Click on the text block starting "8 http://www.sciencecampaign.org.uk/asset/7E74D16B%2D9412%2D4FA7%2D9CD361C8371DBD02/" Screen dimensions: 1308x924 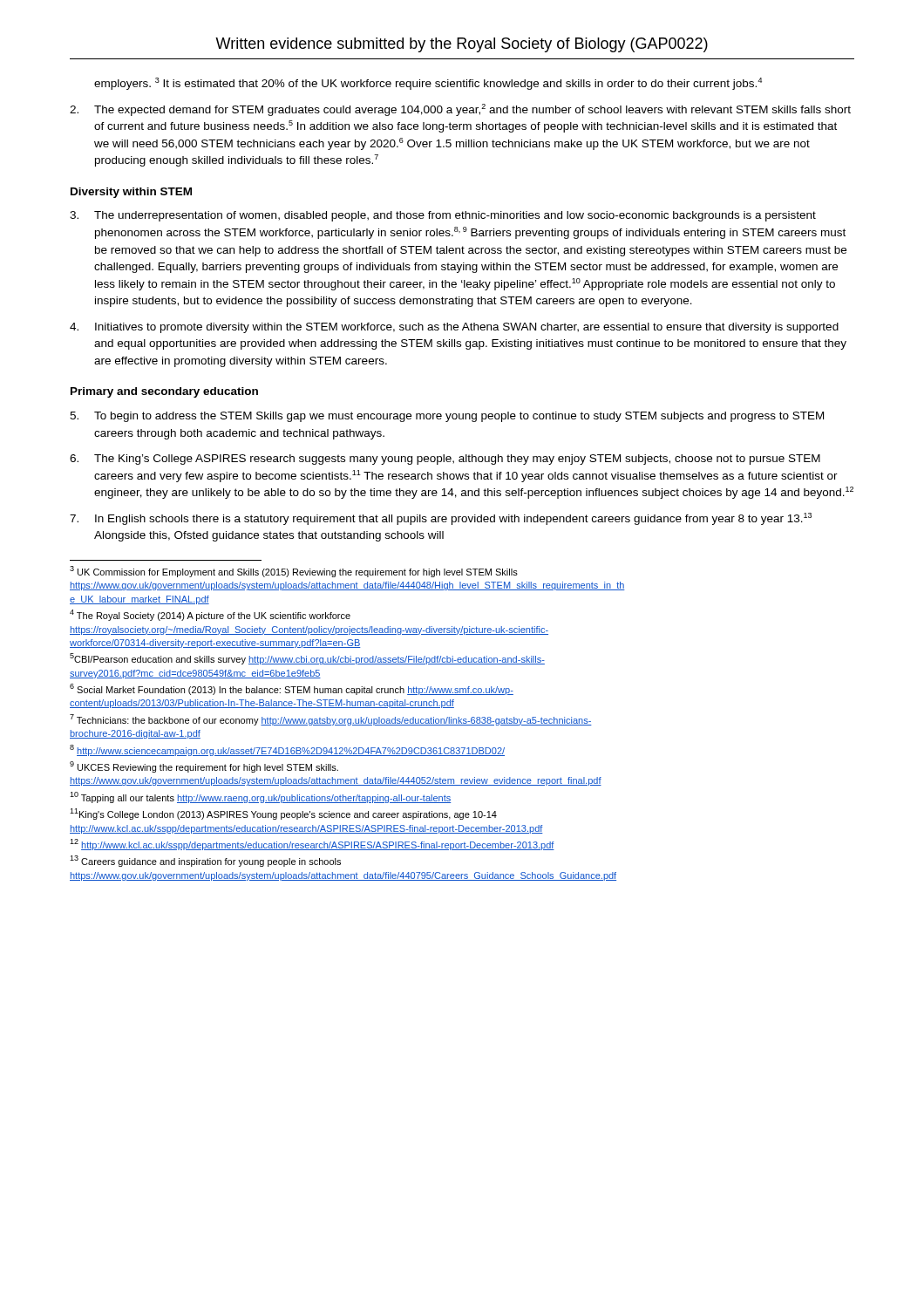point(287,750)
